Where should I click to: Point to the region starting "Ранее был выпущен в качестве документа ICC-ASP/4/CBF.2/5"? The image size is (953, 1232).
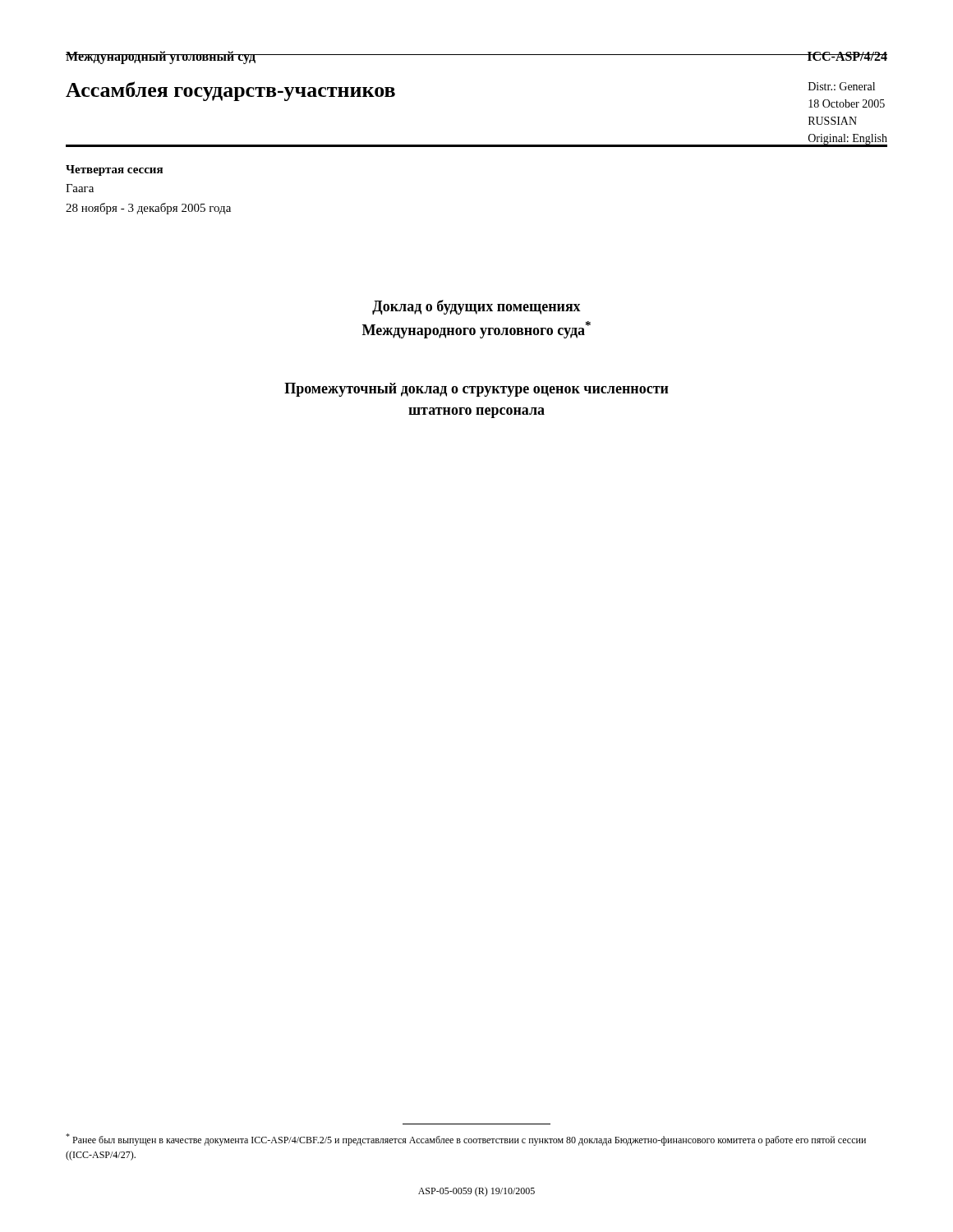pyautogui.click(x=466, y=1146)
